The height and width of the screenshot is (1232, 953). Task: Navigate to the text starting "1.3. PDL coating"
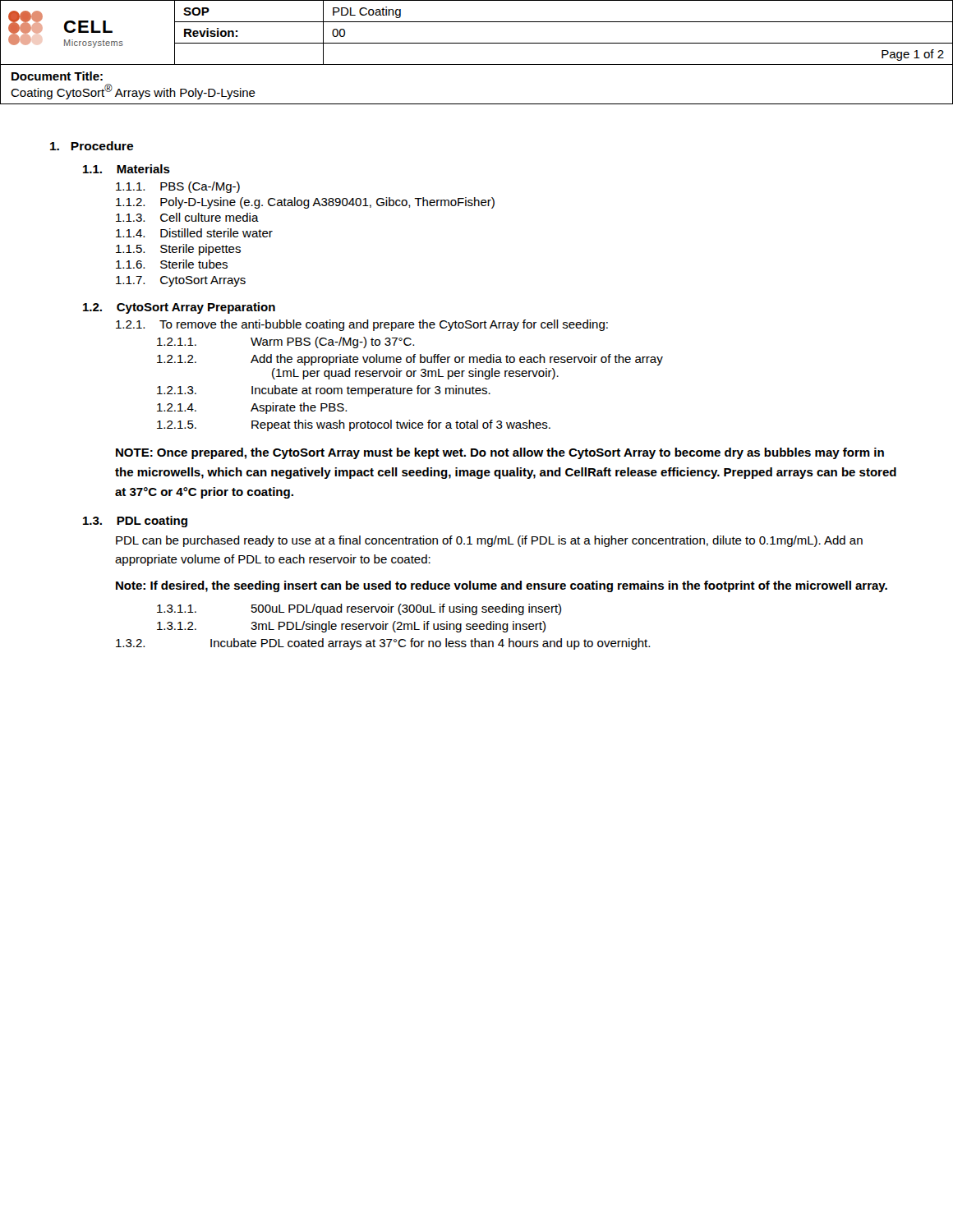click(x=135, y=520)
